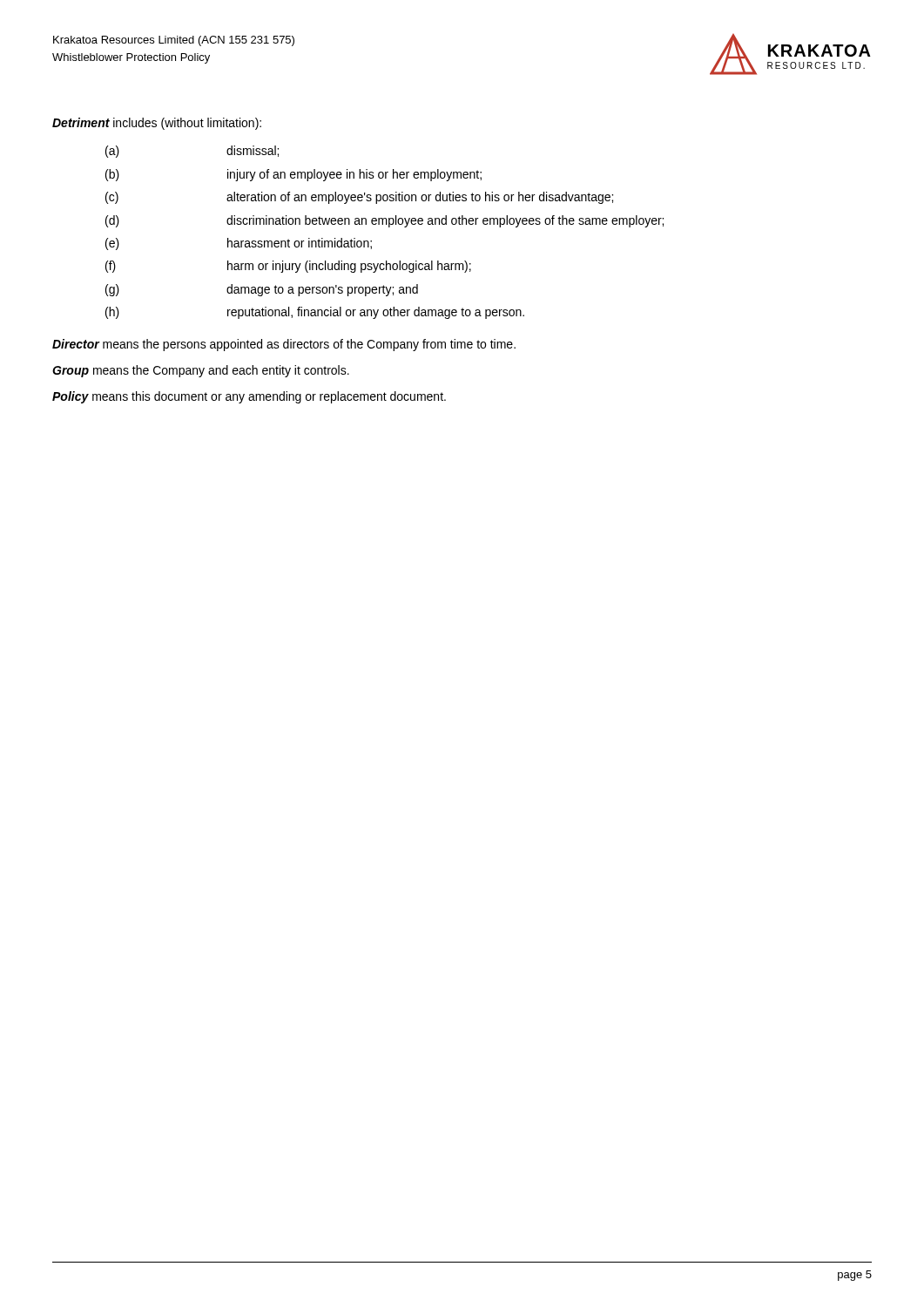
Task: Select the text with the text "Detriment includes (without limitation):"
Action: pos(157,123)
